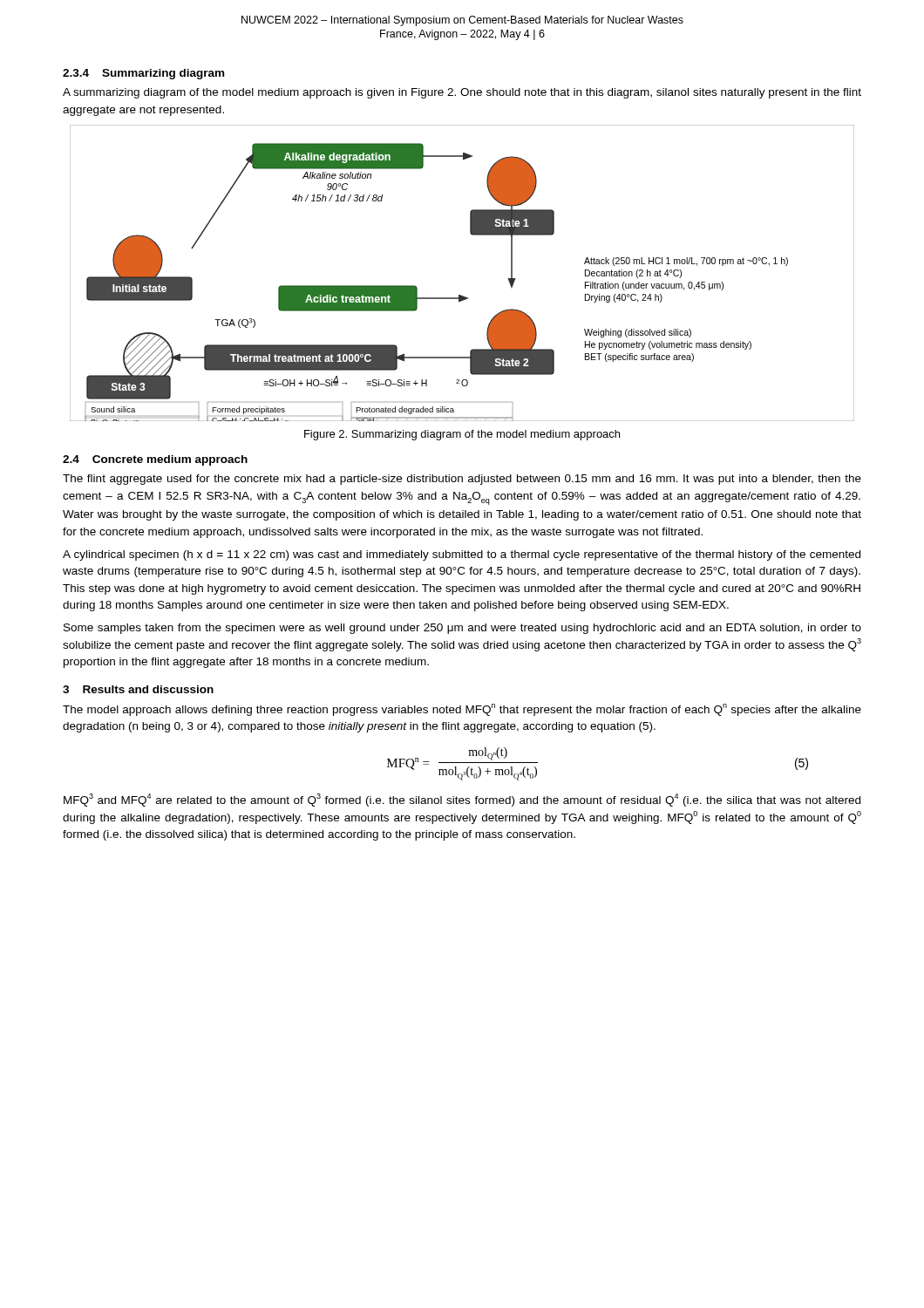The image size is (924, 1308).
Task: Click on the text starting "Figure 2. Summarizing diagram of the model medium"
Action: tap(462, 434)
